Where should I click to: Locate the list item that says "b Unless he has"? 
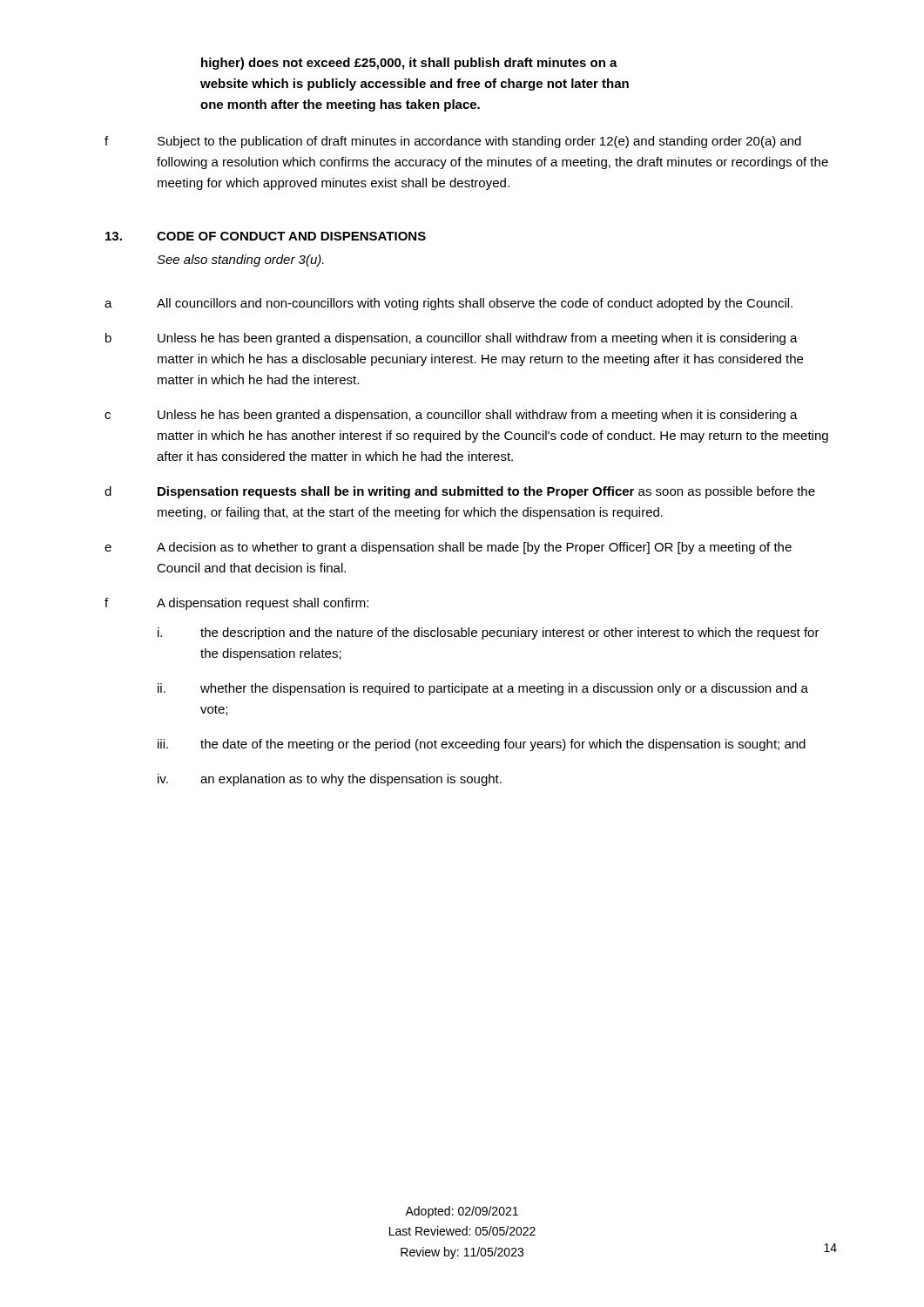[462, 359]
